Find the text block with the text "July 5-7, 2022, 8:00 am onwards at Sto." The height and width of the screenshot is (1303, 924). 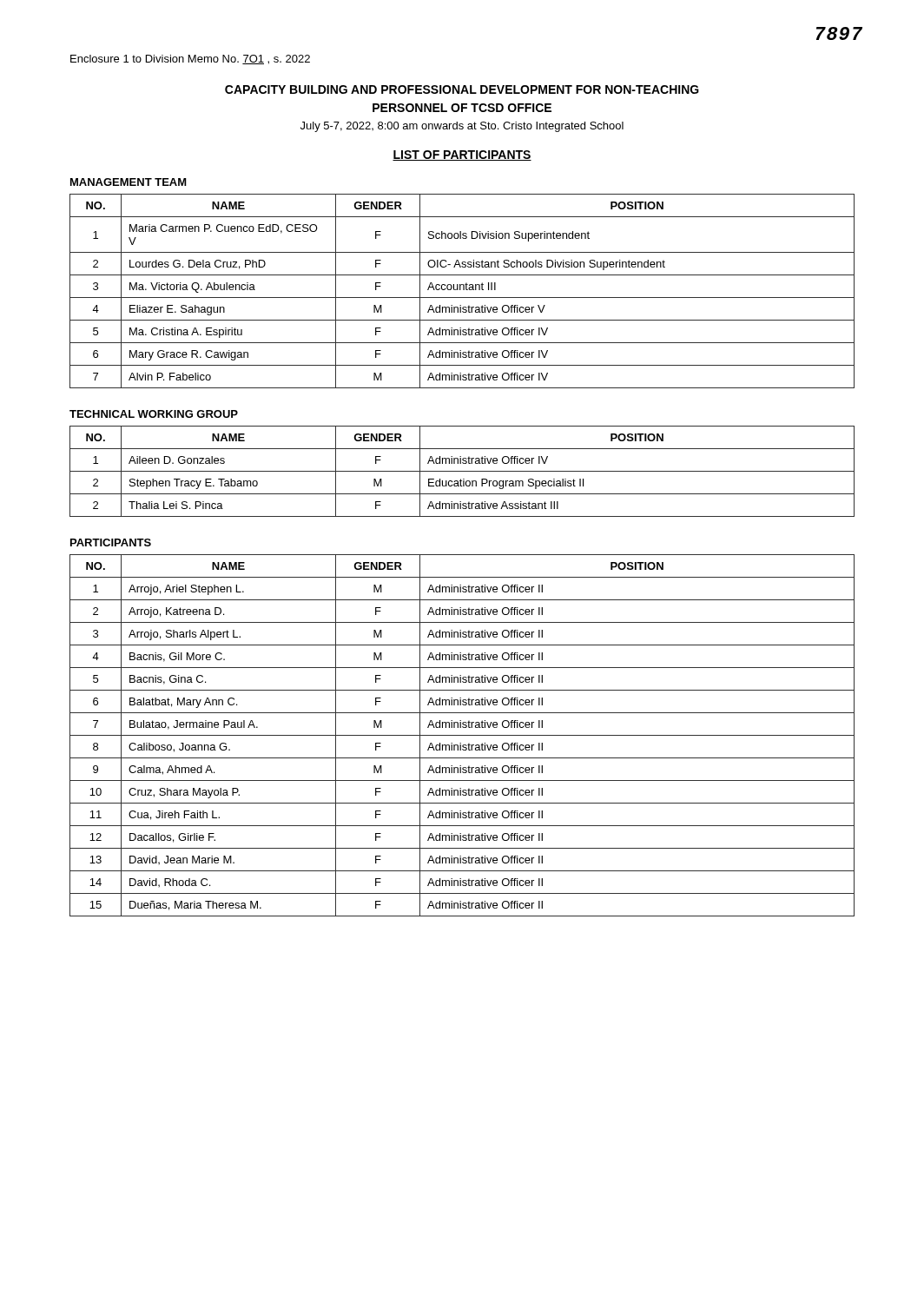[x=462, y=125]
